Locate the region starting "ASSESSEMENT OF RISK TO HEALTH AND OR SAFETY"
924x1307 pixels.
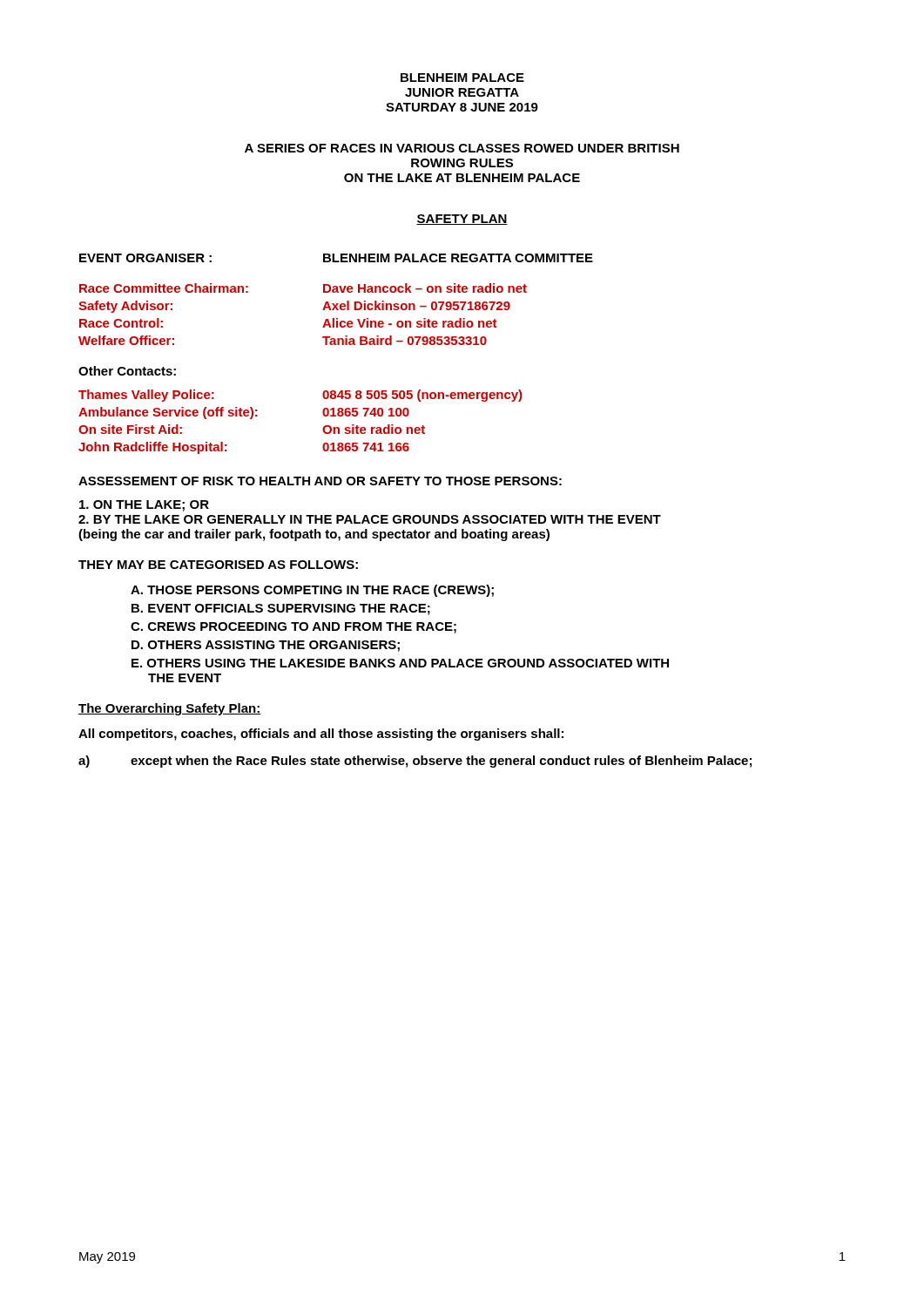[320, 481]
